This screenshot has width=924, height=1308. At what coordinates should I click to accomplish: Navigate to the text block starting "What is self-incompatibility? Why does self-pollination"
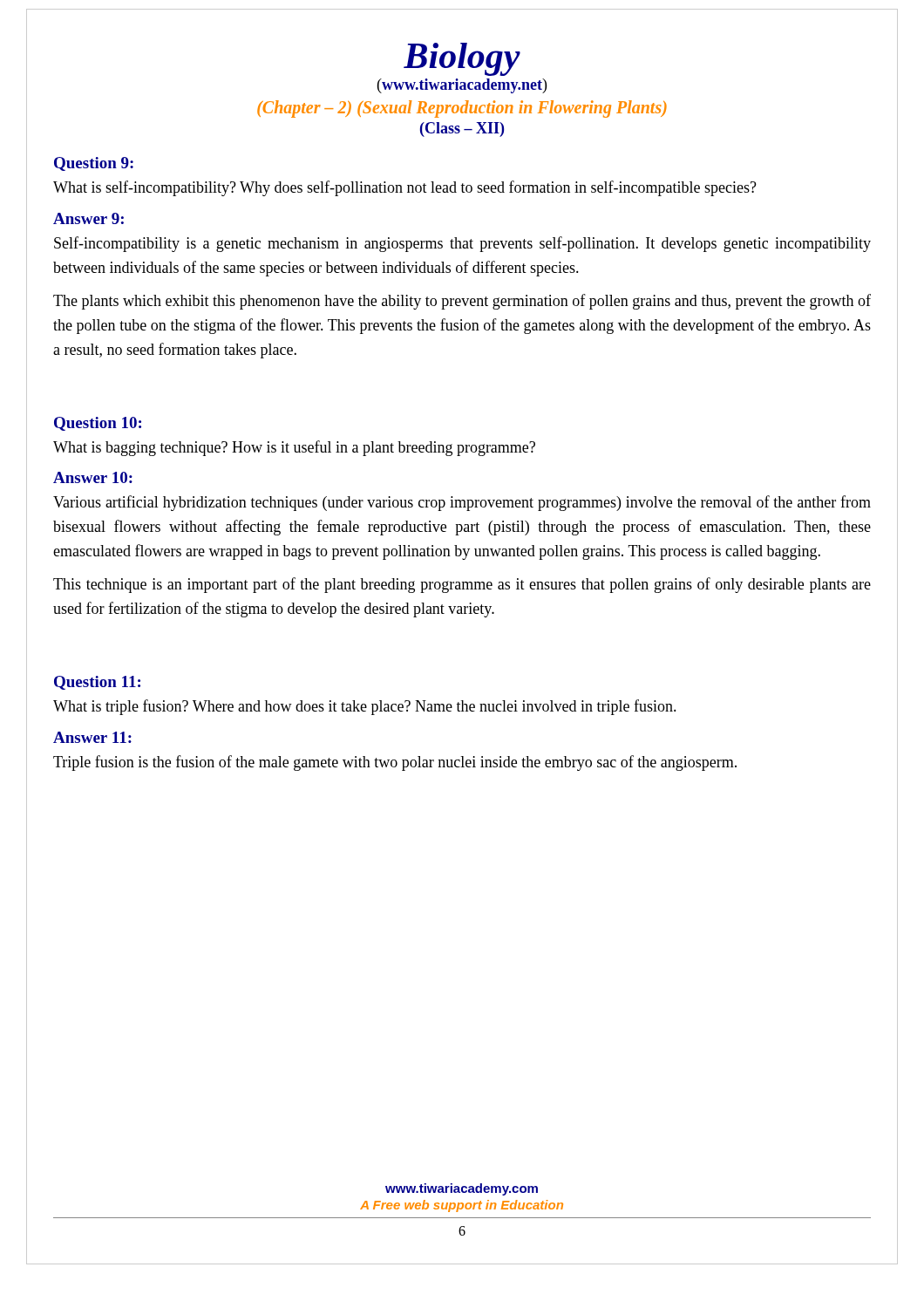[x=405, y=188]
